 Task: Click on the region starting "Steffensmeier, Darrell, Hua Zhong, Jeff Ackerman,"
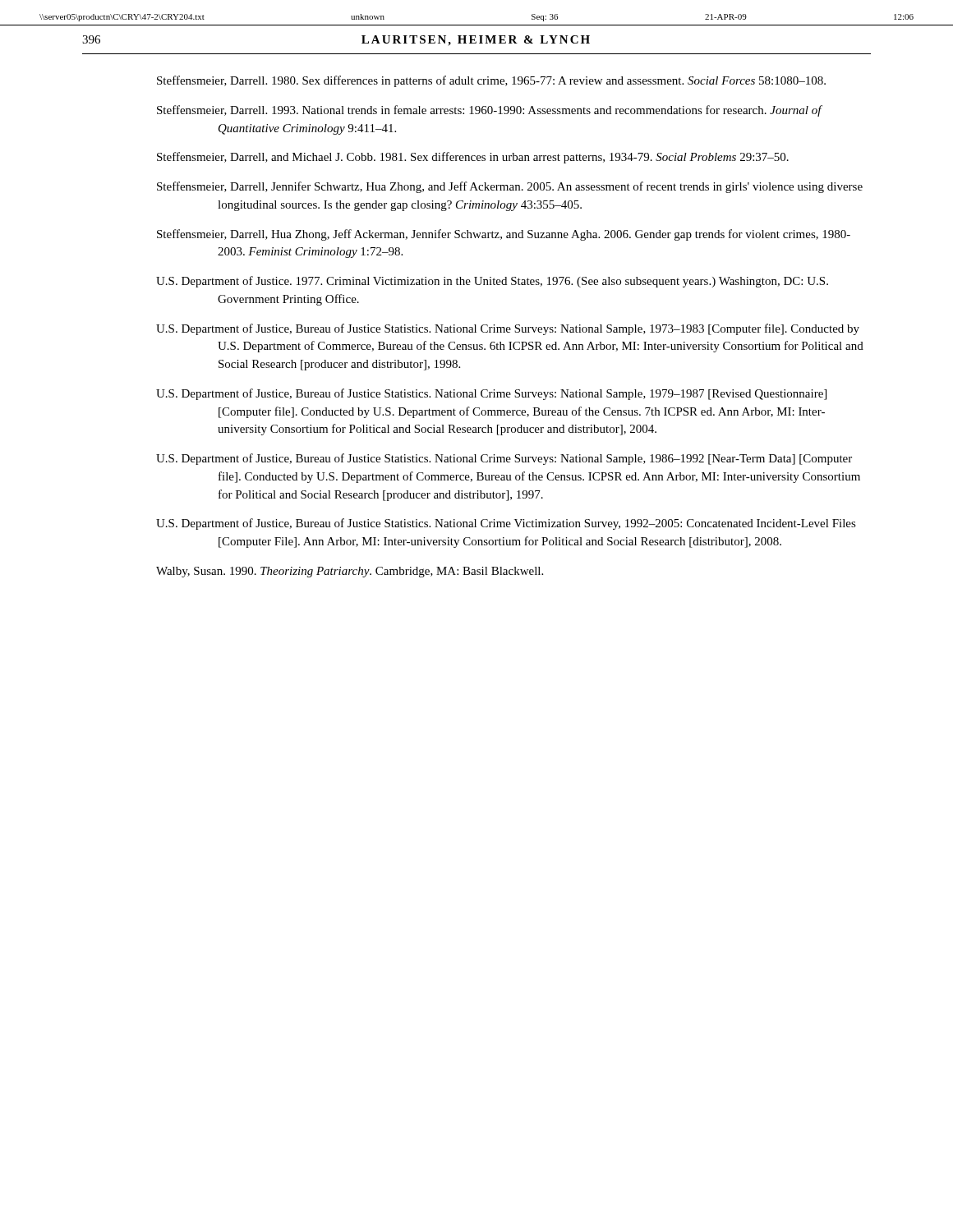pyautogui.click(x=503, y=243)
